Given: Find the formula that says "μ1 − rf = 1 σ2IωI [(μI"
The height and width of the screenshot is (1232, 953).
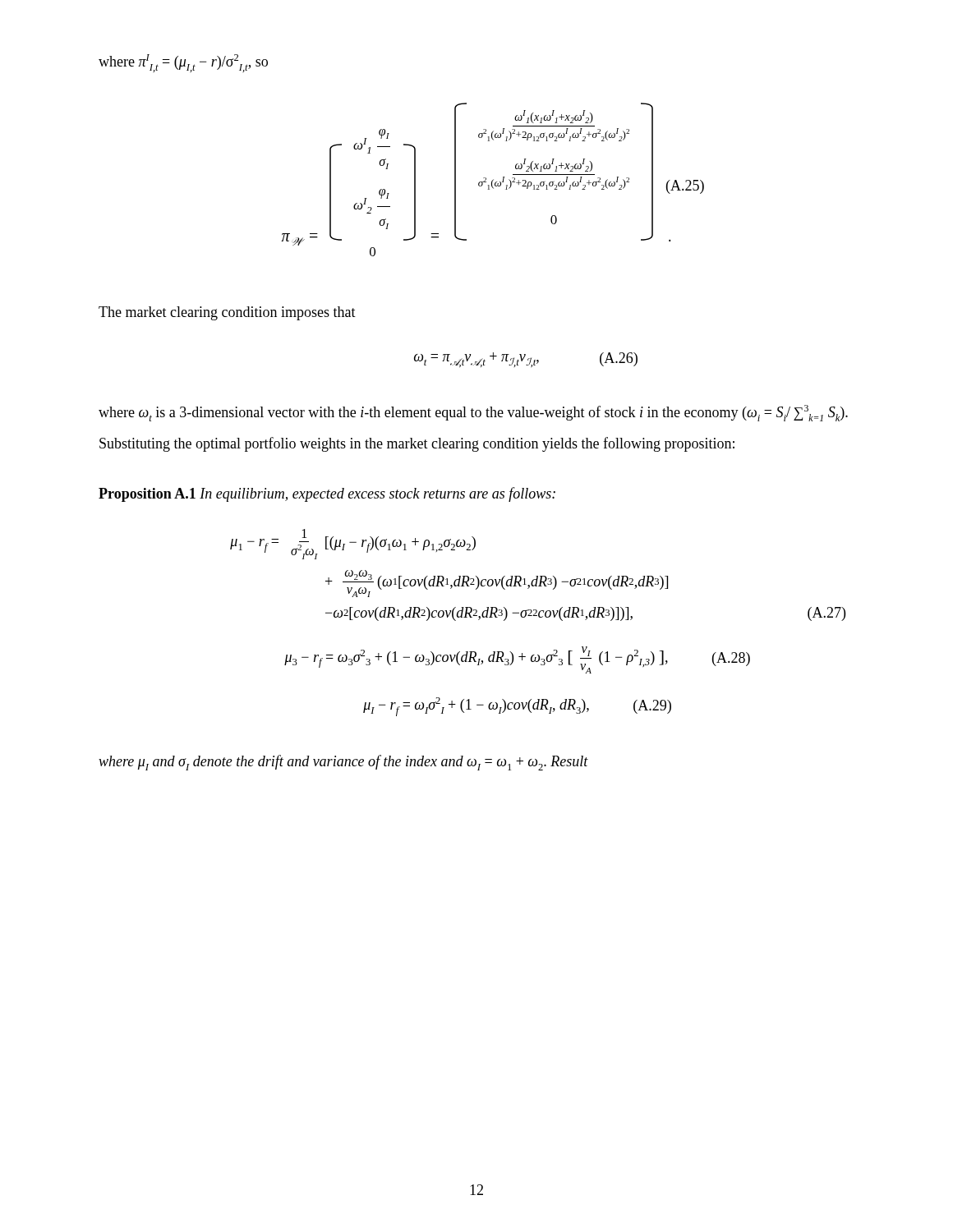Looking at the screenshot, I should coord(497,574).
